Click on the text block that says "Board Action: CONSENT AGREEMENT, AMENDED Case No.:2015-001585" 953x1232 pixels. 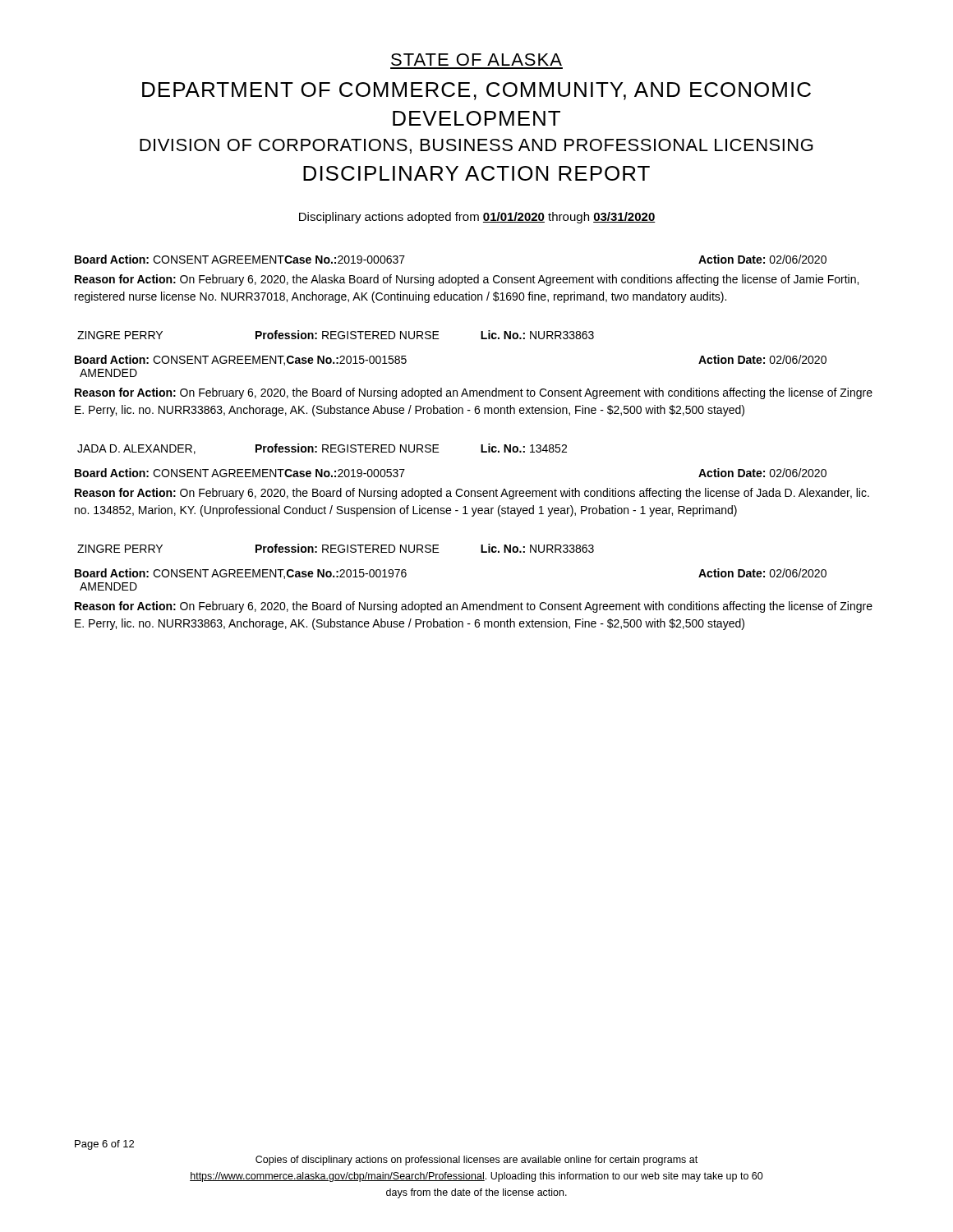point(476,386)
